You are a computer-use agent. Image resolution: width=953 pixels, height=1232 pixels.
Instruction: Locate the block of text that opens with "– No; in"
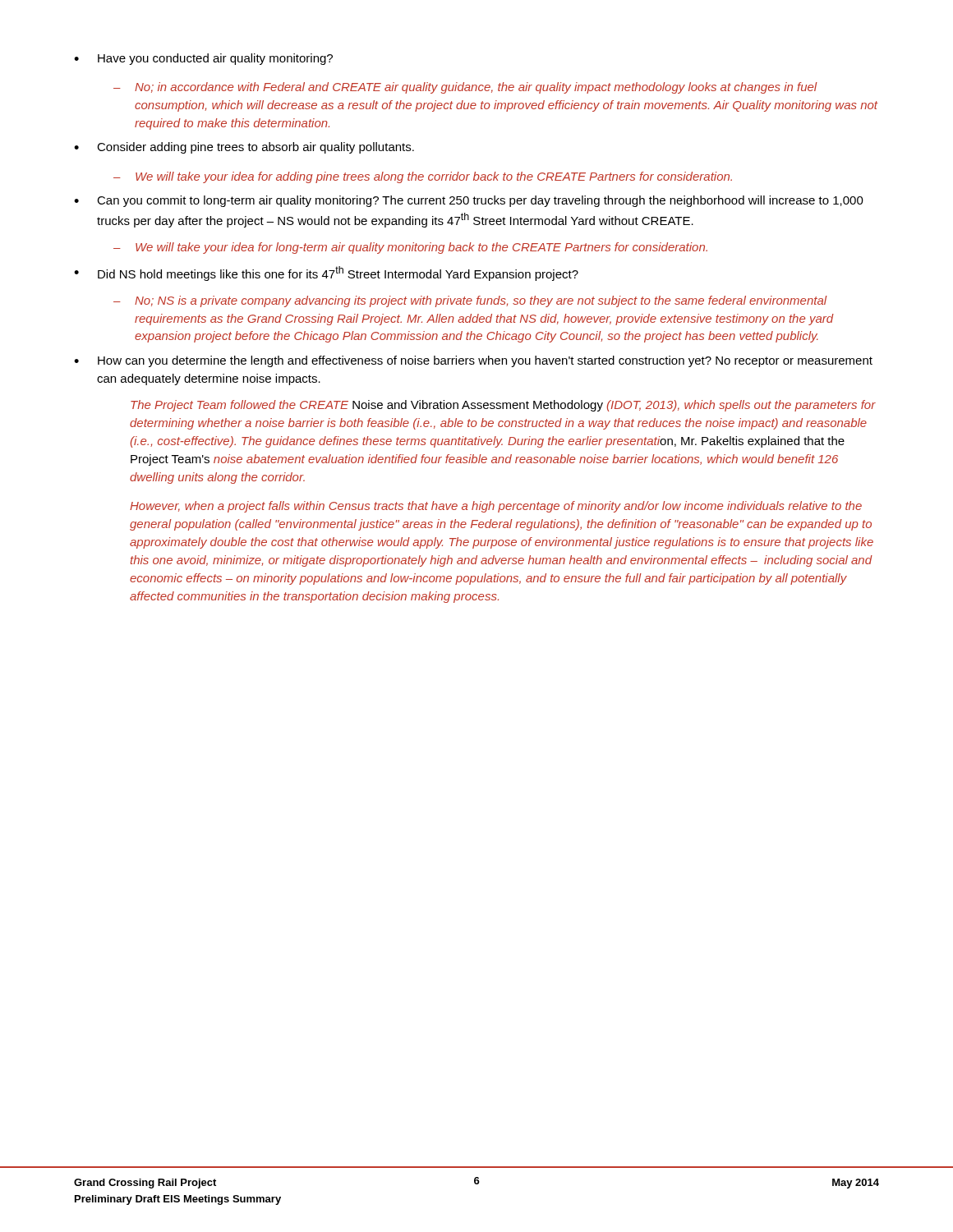coord(496,105)
